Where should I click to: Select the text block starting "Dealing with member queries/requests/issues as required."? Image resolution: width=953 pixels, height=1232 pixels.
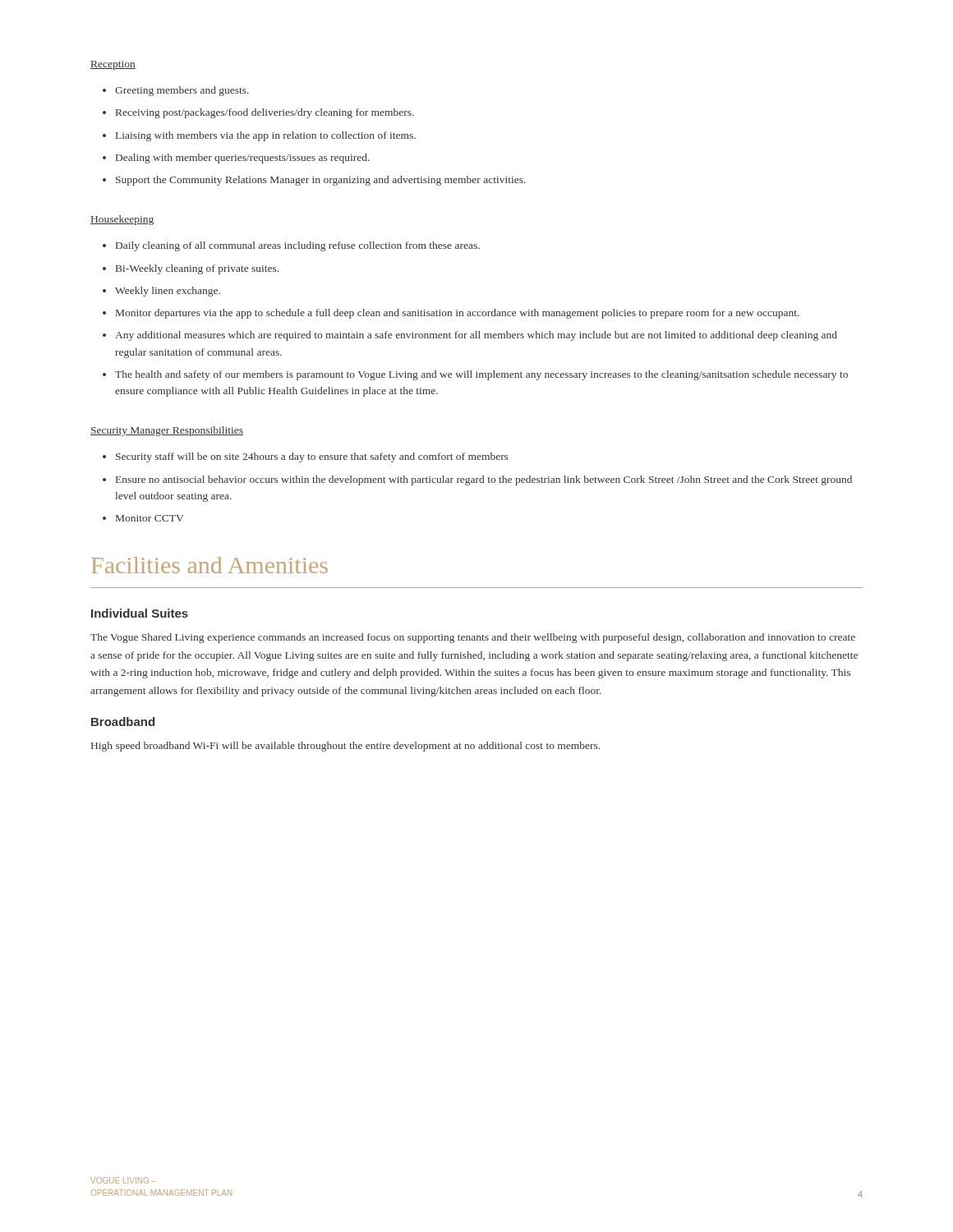243,157
